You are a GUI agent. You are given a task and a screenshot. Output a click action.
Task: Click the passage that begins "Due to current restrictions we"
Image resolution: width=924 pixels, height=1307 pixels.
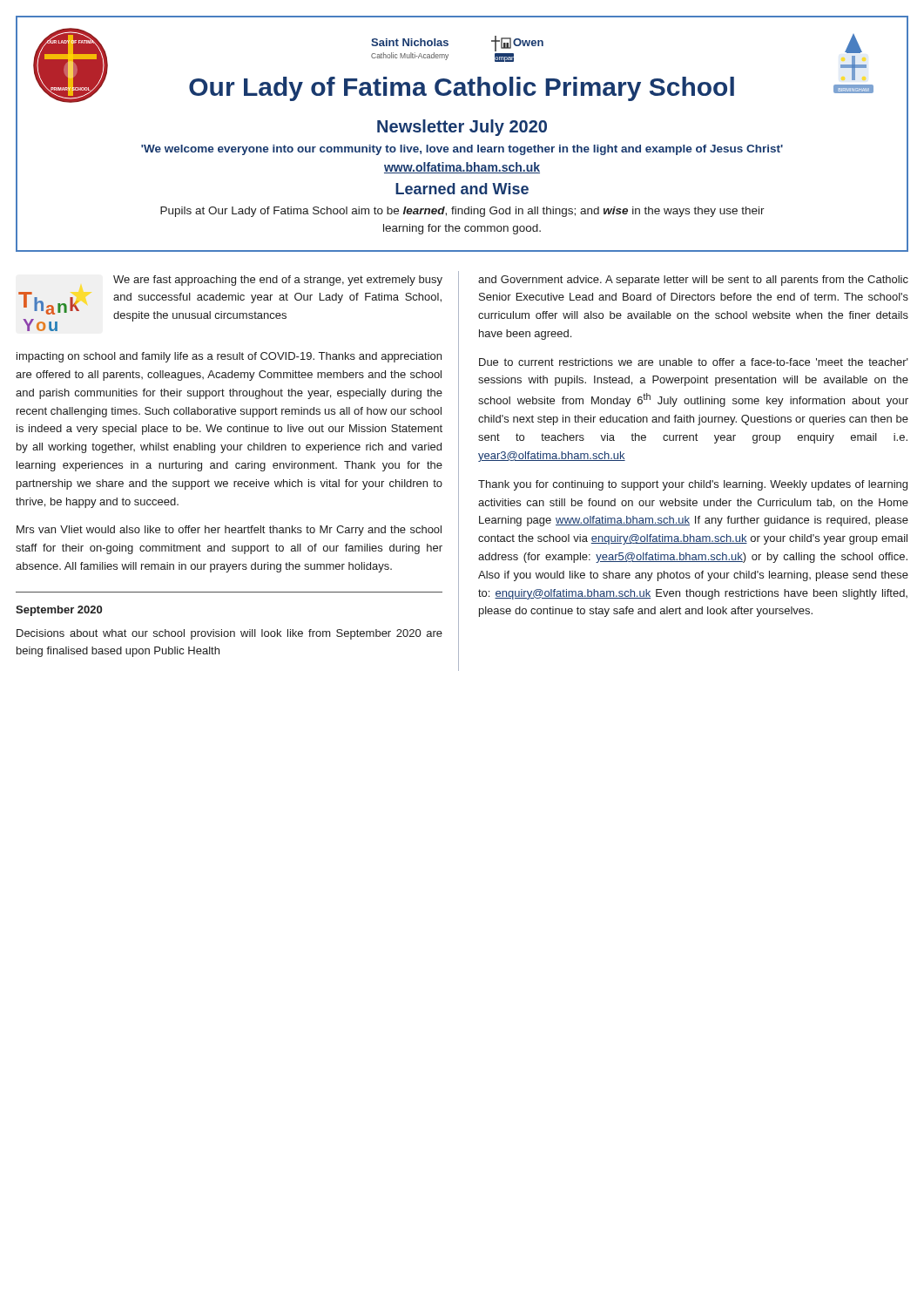(693, 409)
